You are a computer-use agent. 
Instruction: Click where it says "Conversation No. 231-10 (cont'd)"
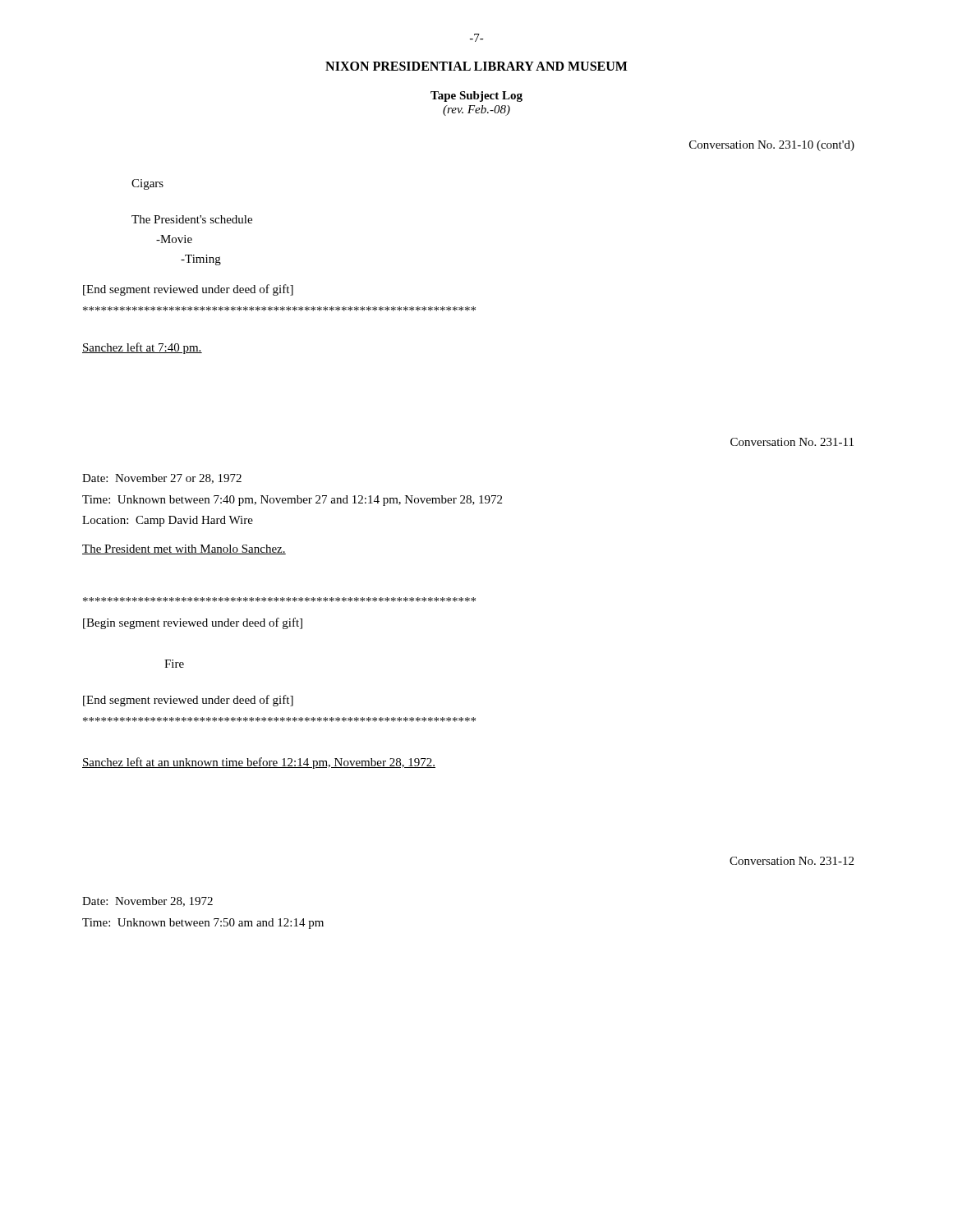(772, 145)
